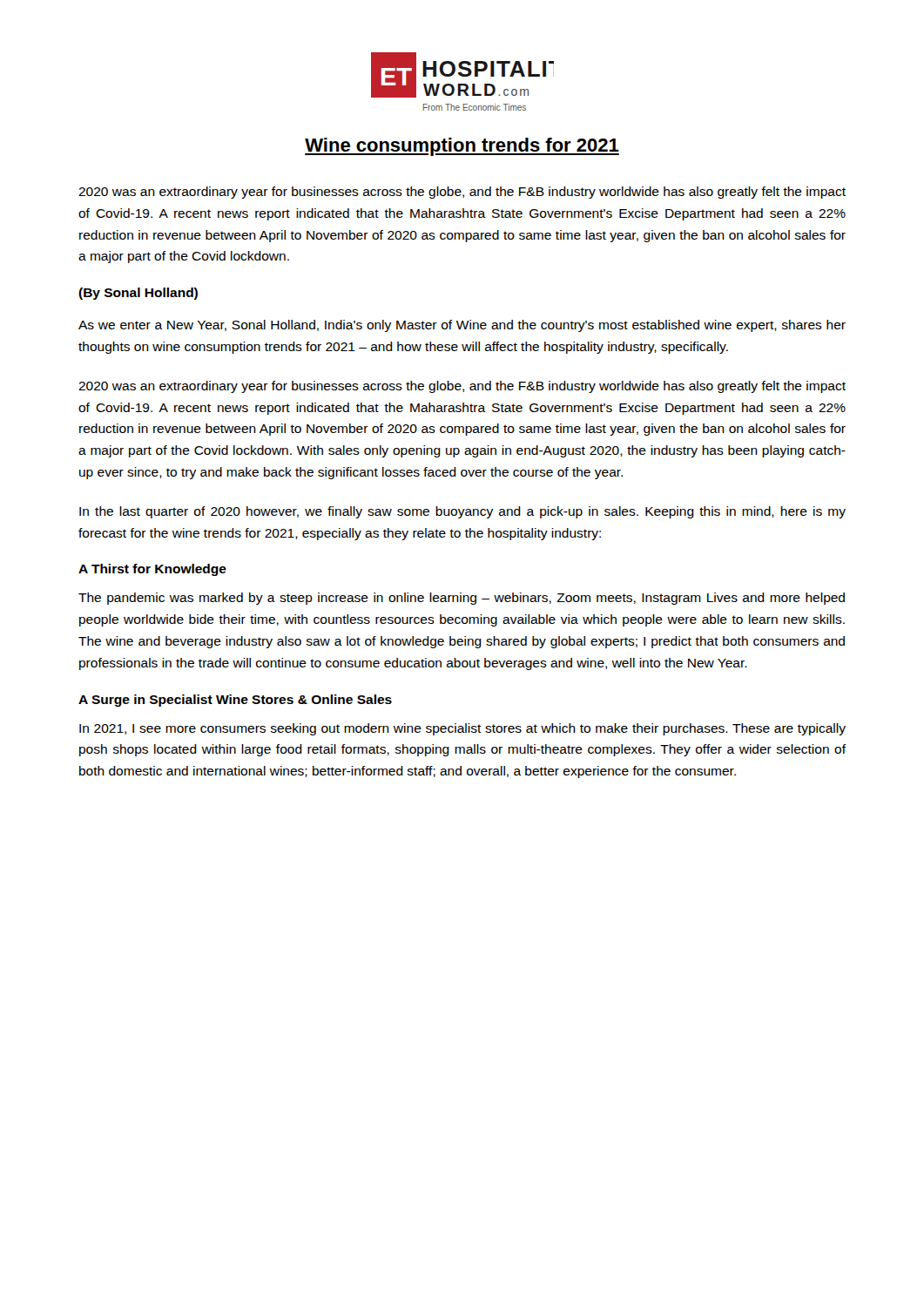Locate the text block starting "As we enter a New"
The height and width of the screenshot is (1307, 924).
point(462,336)
